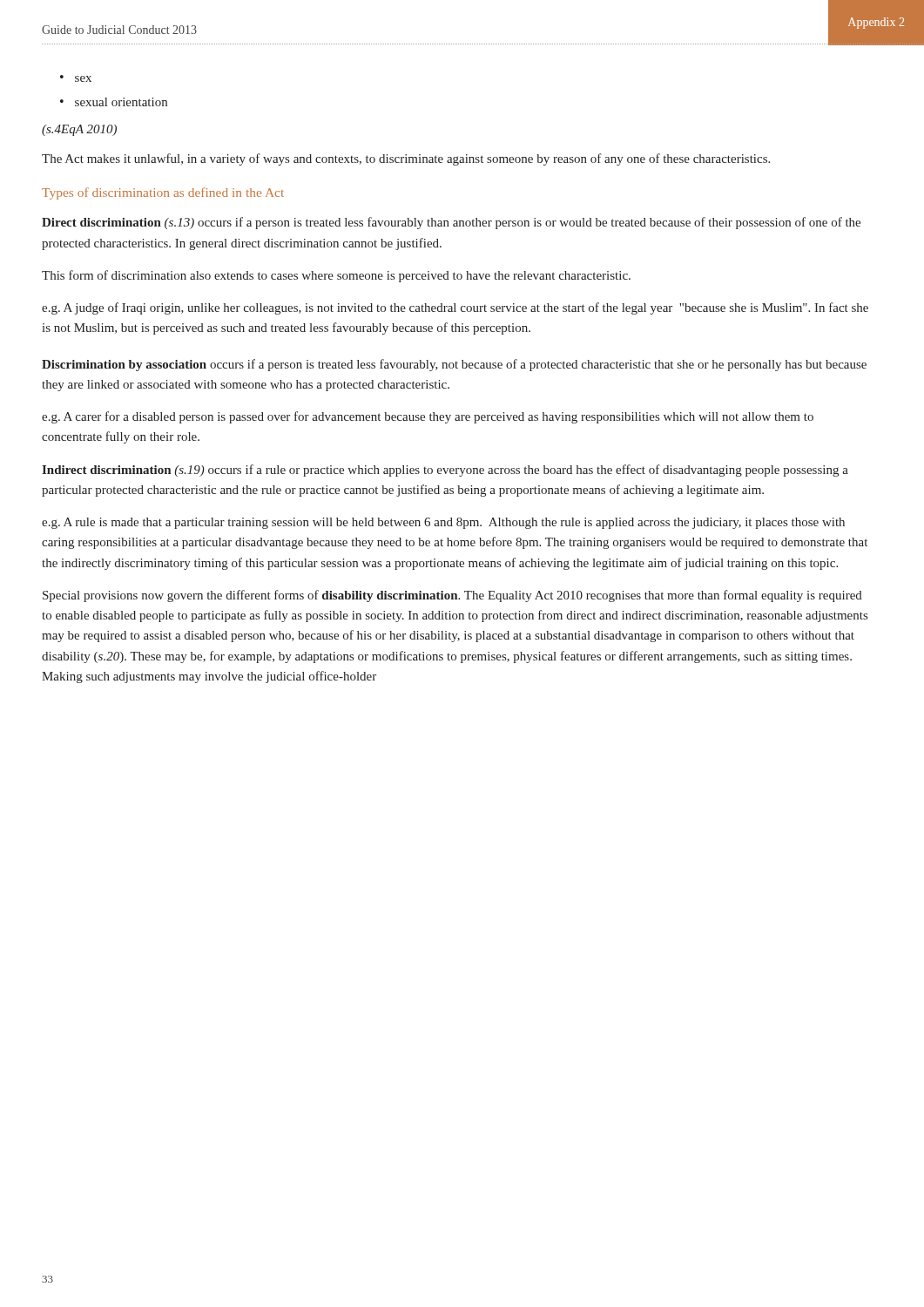Navigate to the region starting "Special provisions now govern"
The width and height of the screenshot is (924, 1307).
coord(455,635)
